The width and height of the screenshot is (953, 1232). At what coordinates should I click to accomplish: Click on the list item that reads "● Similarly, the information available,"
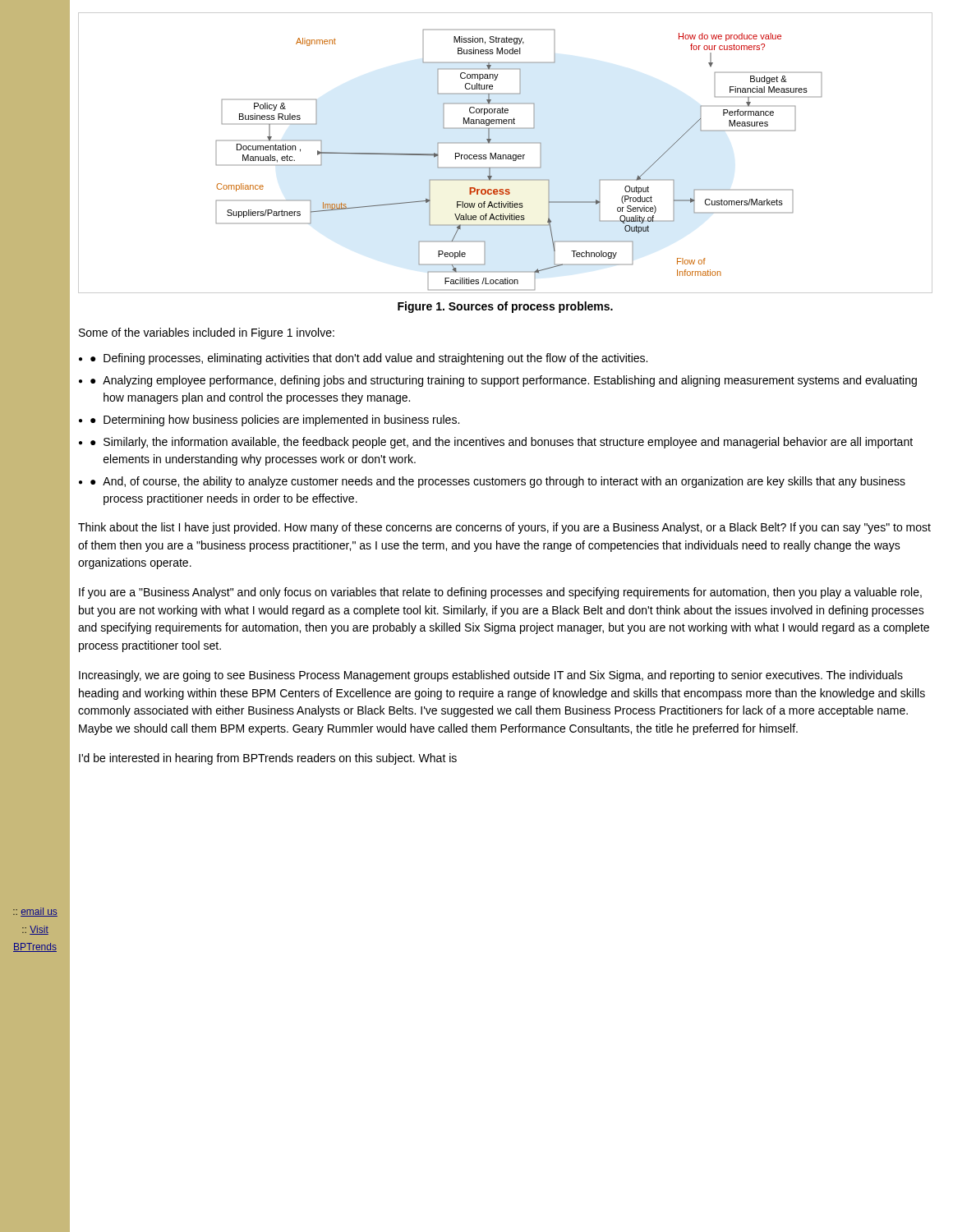click(x=511, y=451)
